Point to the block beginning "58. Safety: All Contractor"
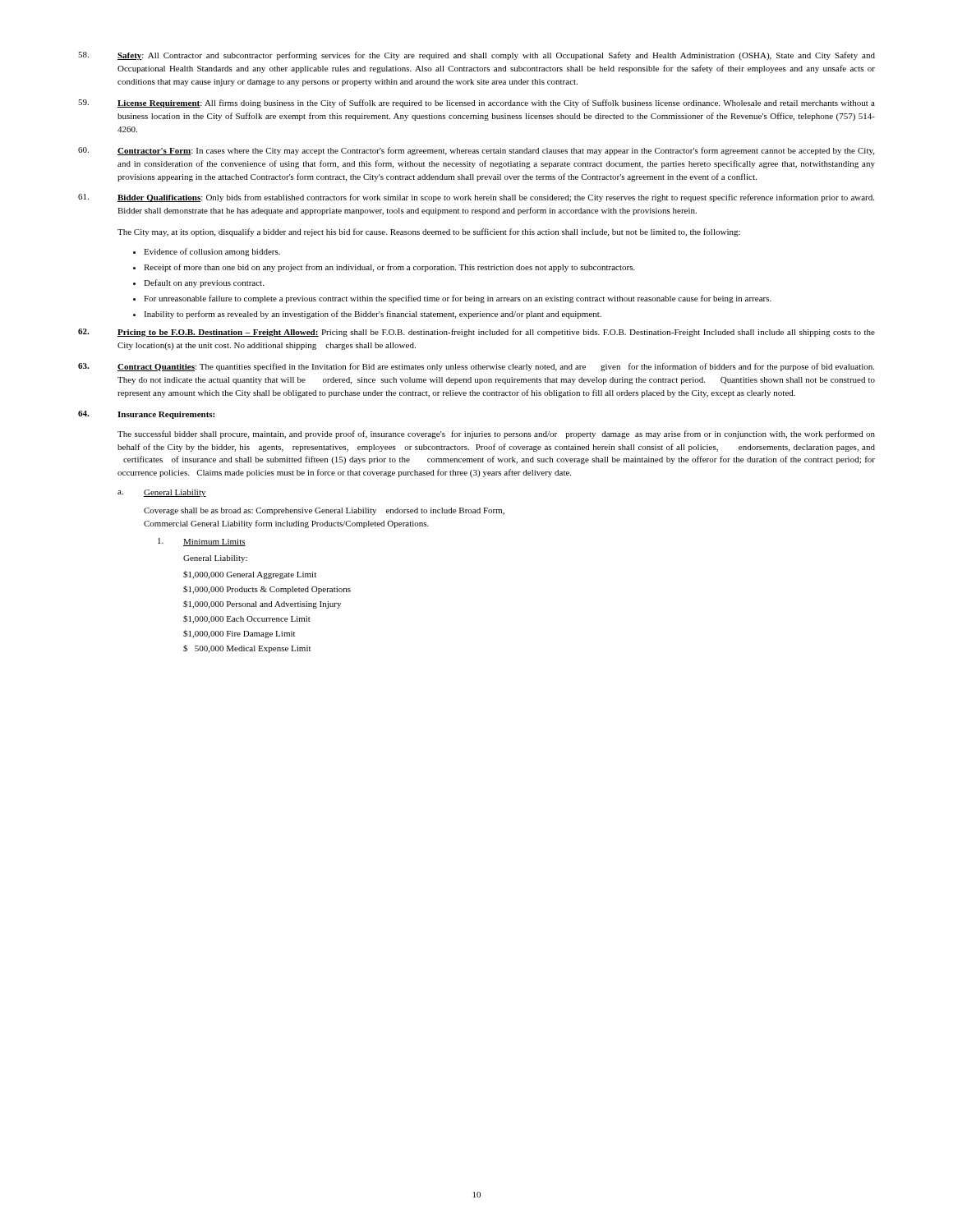The image size is (953, 1232). tap(476, 69)
